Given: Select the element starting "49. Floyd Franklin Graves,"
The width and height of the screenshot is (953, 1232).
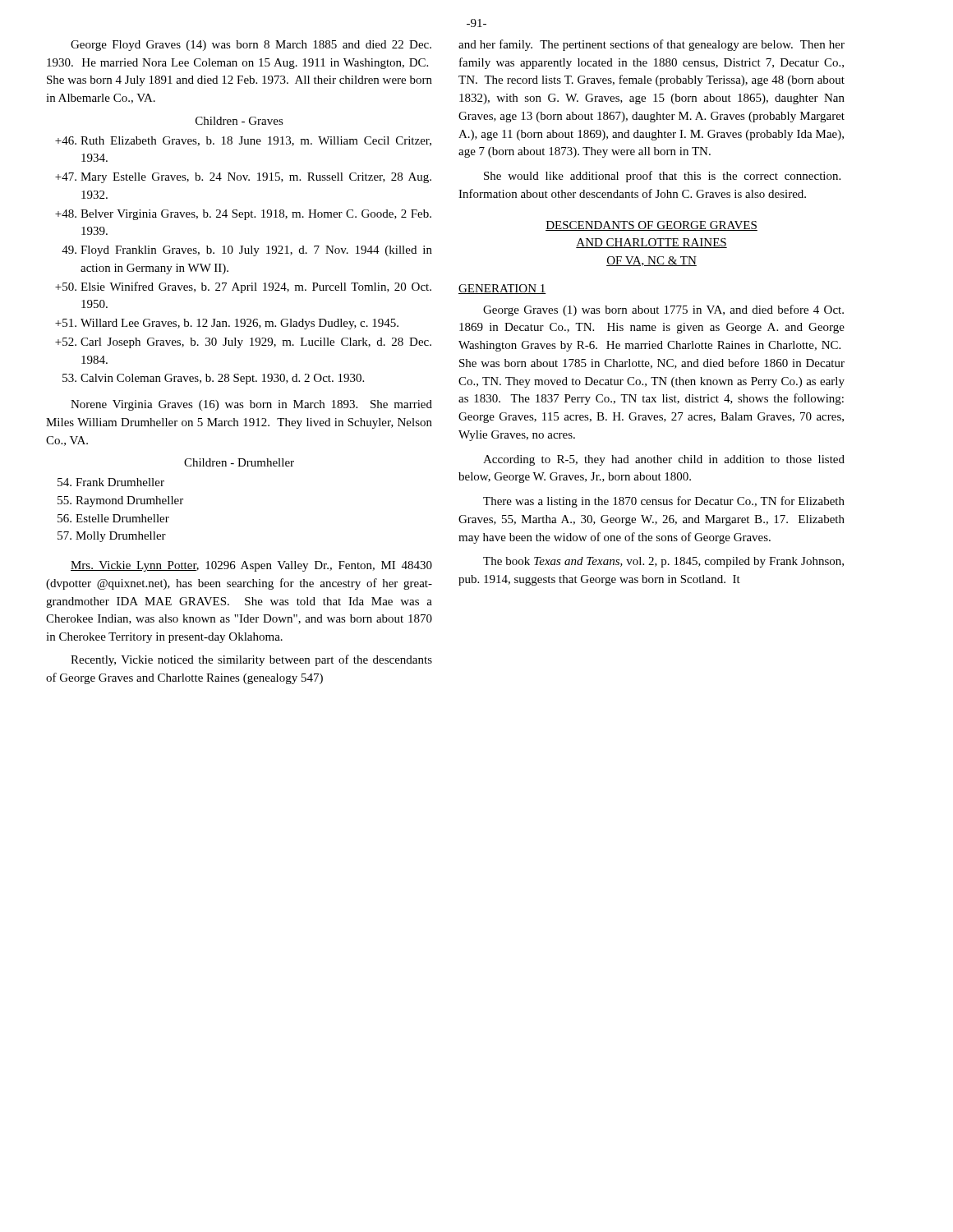Looking at the screenshot, I should (239, 259).
